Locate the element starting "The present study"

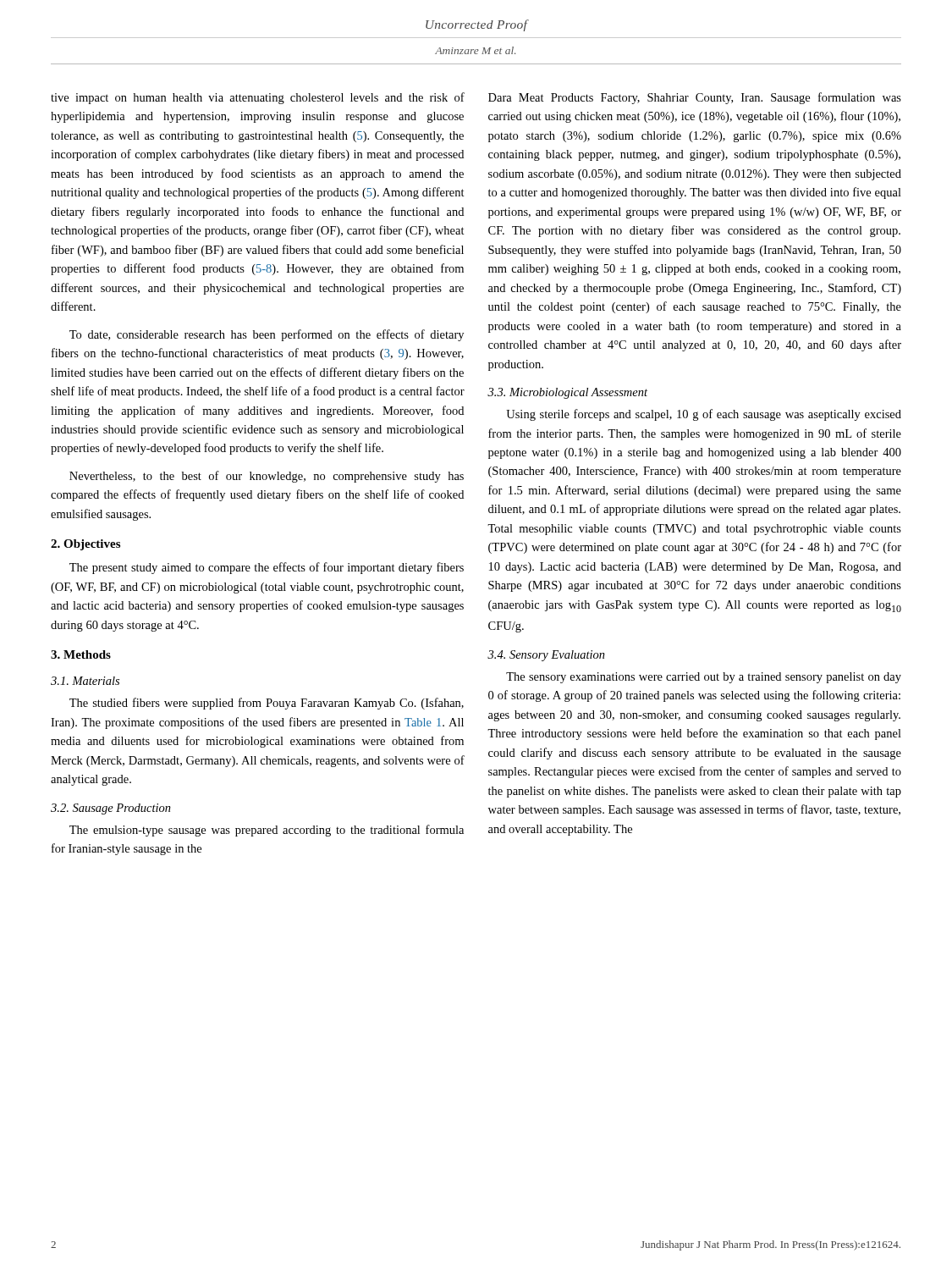[x=257, y=596]
